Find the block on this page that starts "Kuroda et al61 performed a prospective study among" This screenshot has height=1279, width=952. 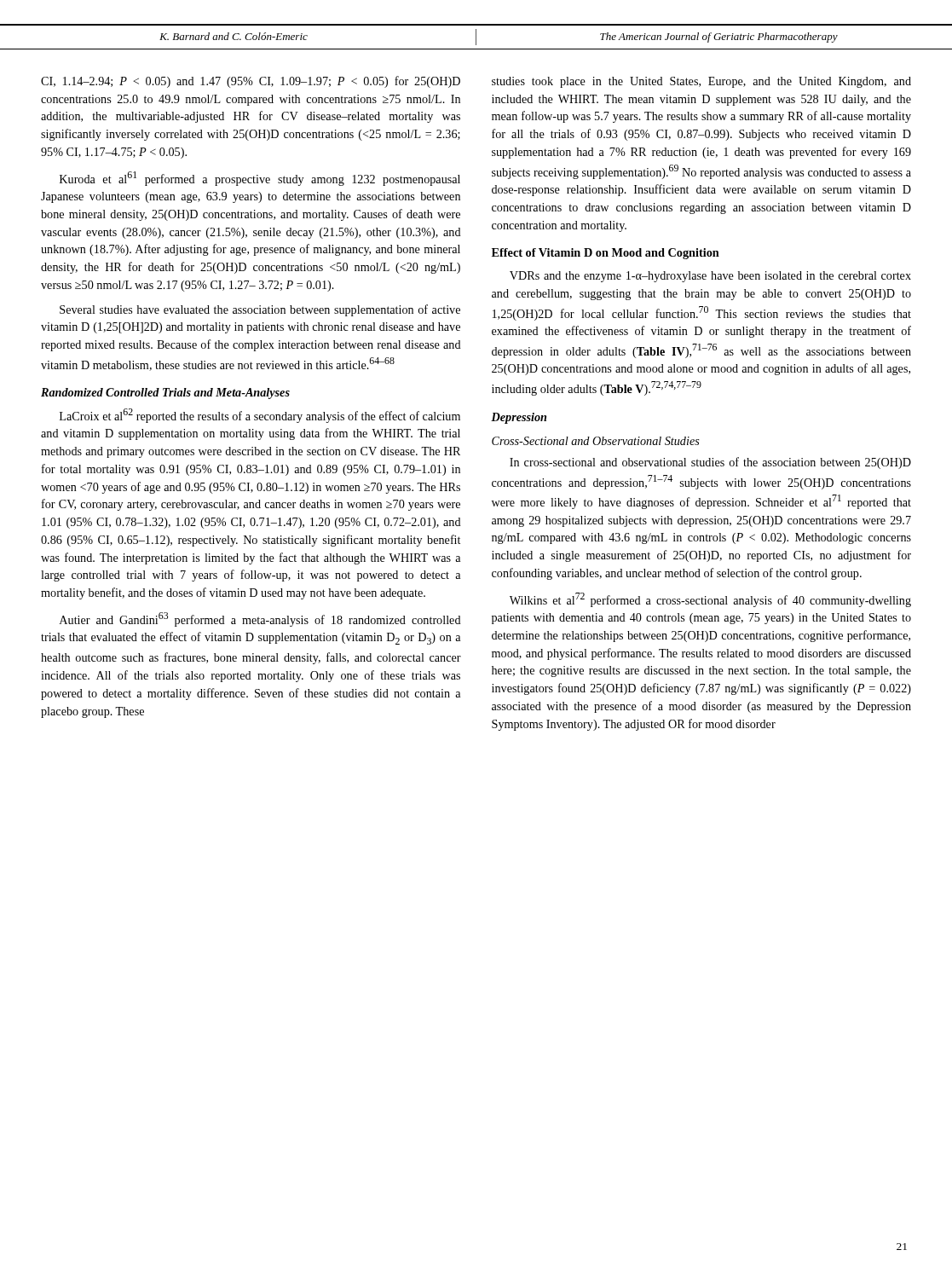(x=251, y=231)
